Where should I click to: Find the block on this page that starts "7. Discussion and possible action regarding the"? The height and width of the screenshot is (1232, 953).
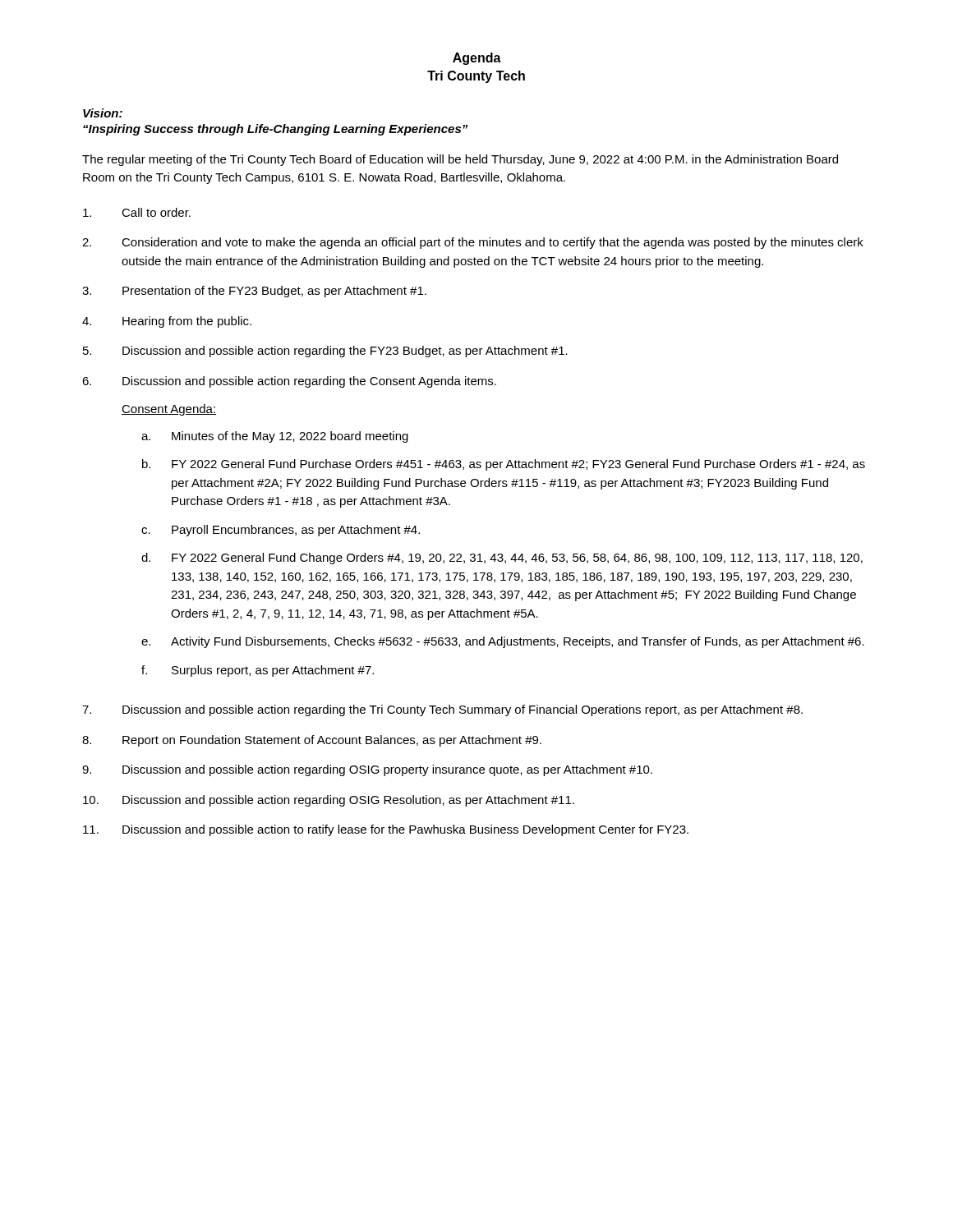tap(476, 710)
